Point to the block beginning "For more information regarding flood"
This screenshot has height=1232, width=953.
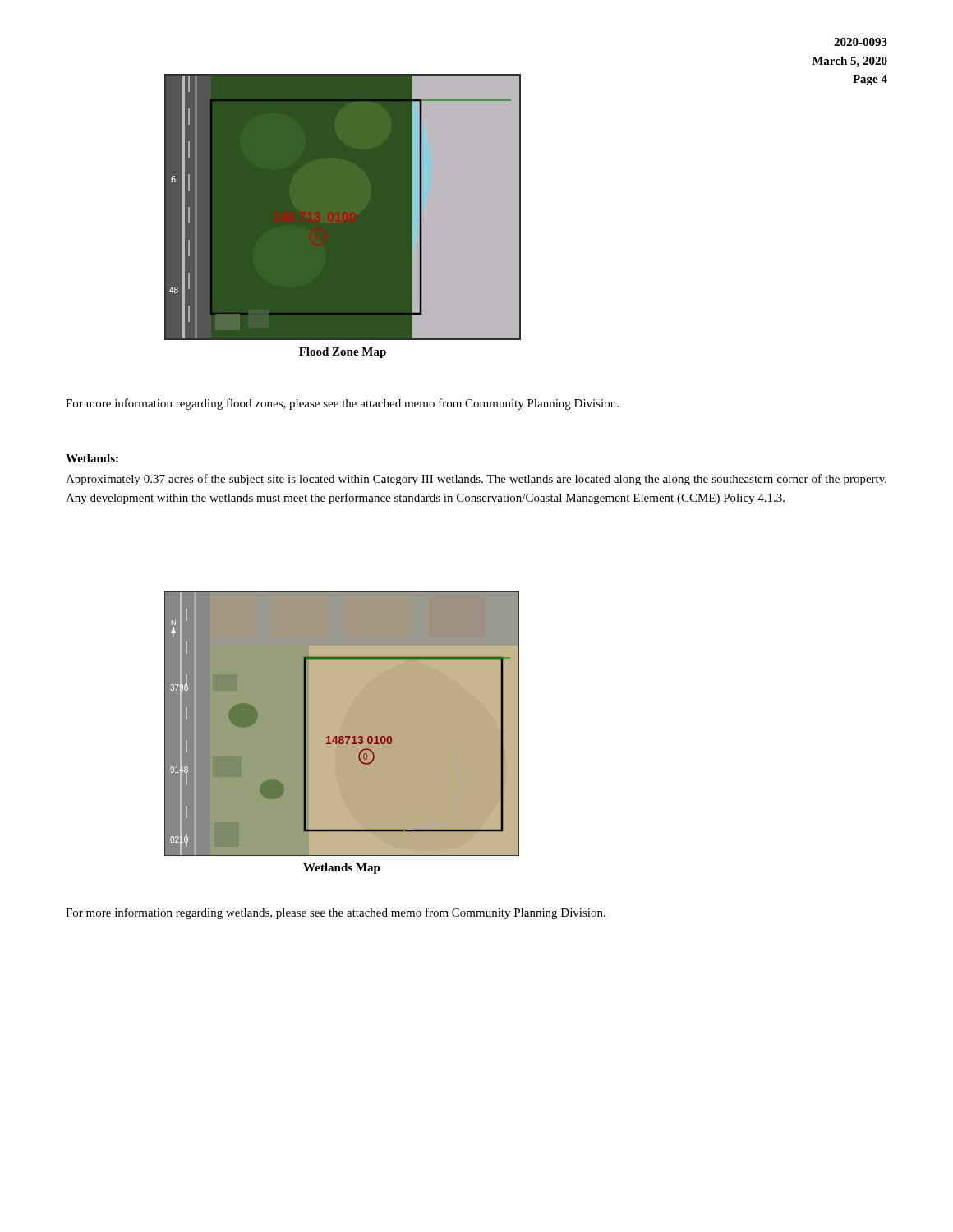click(343, 403)
